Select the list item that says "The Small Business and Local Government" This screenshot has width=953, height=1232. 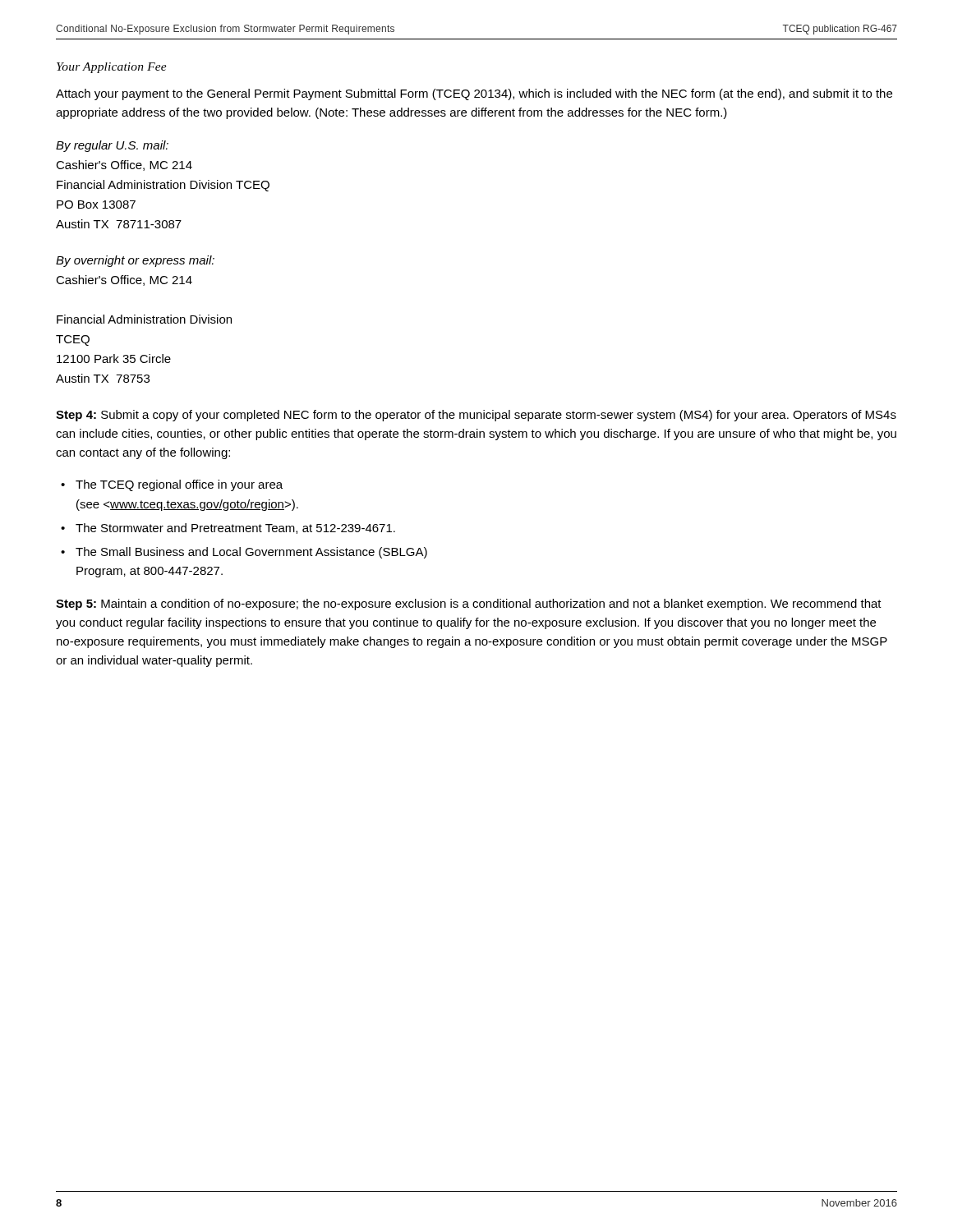tap(252, 561)
